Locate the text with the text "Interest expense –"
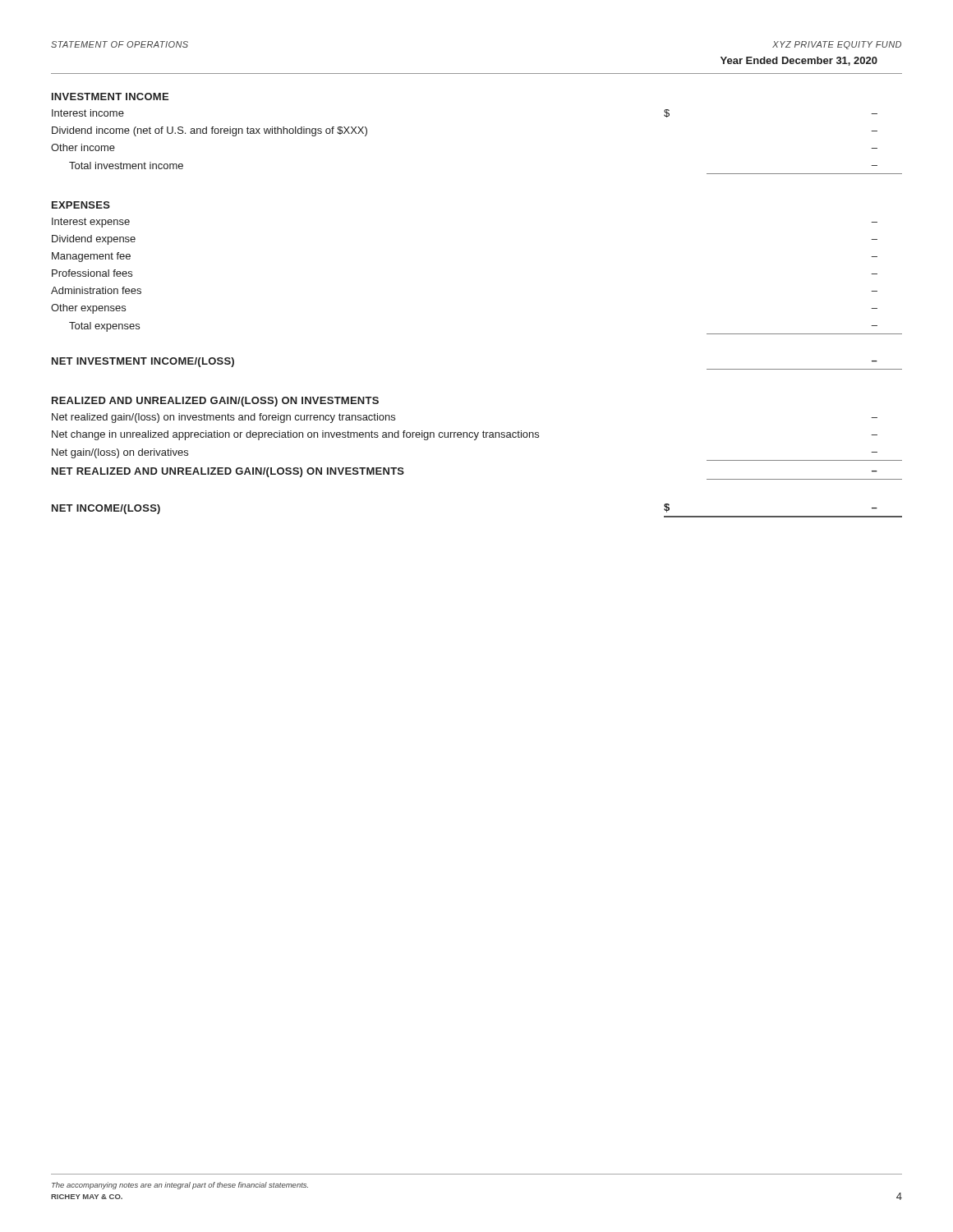 (x=85, y=222)
